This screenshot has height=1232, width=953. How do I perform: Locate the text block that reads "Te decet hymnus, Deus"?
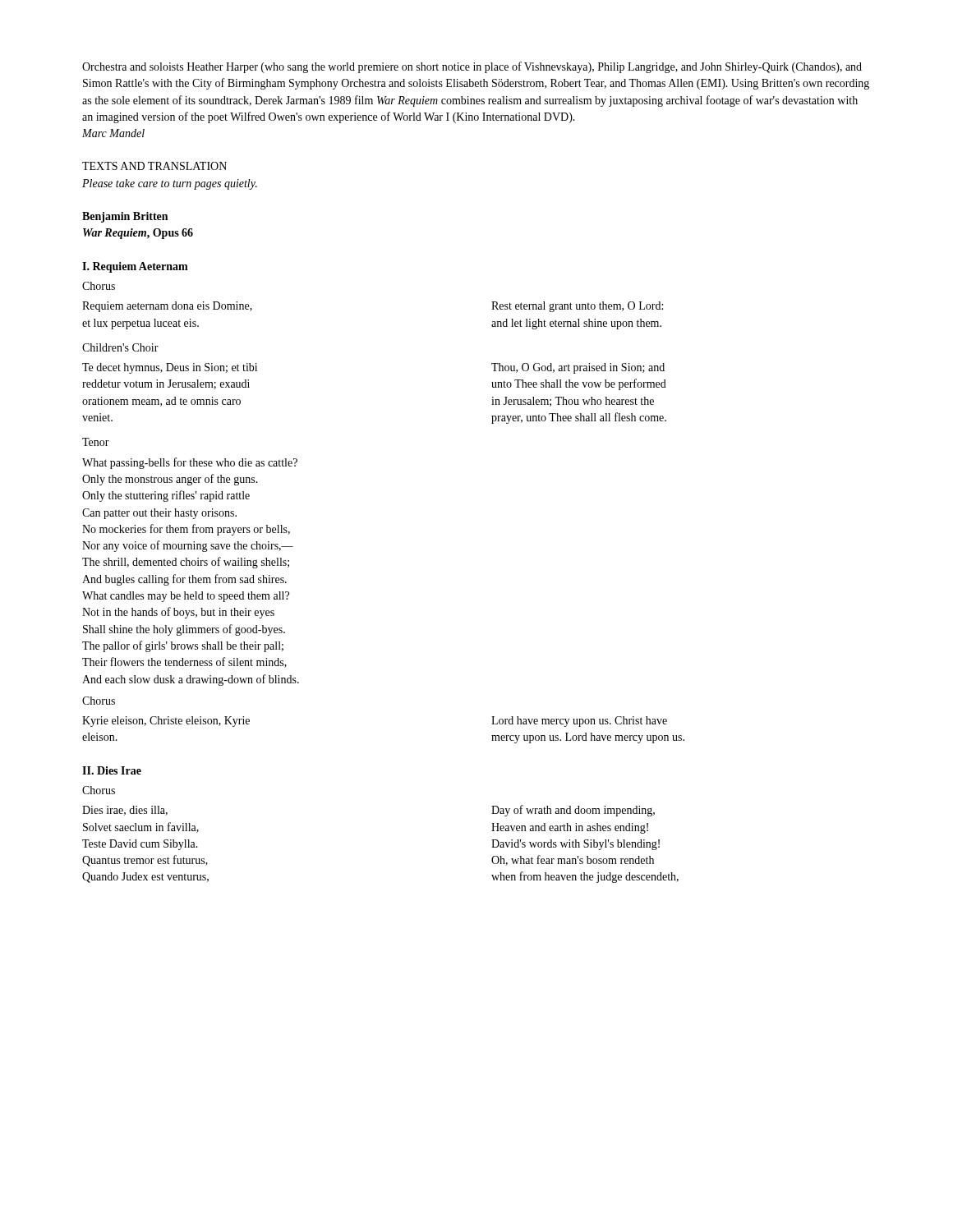177,368
